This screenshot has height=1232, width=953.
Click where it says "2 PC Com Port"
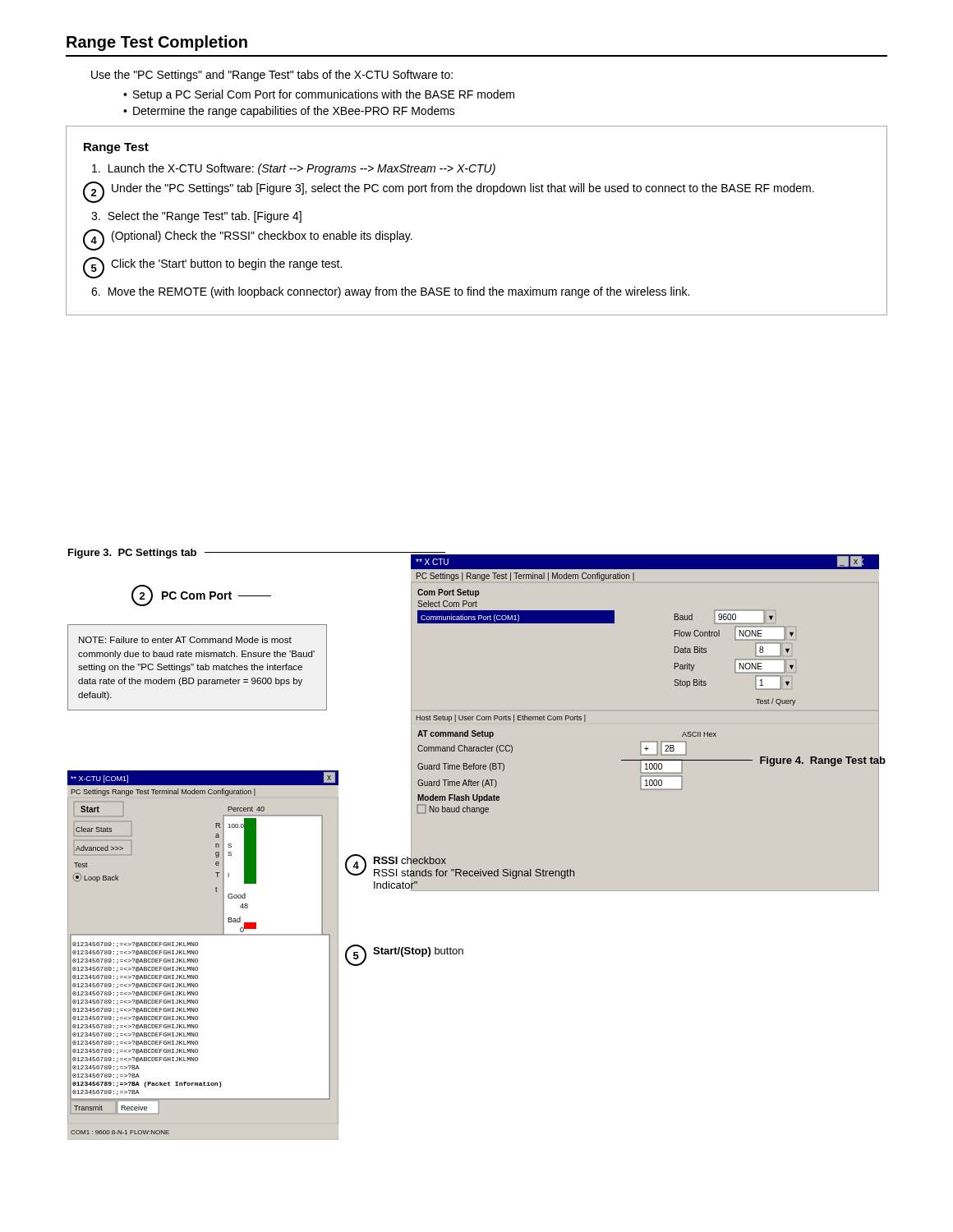coord(201,595)
